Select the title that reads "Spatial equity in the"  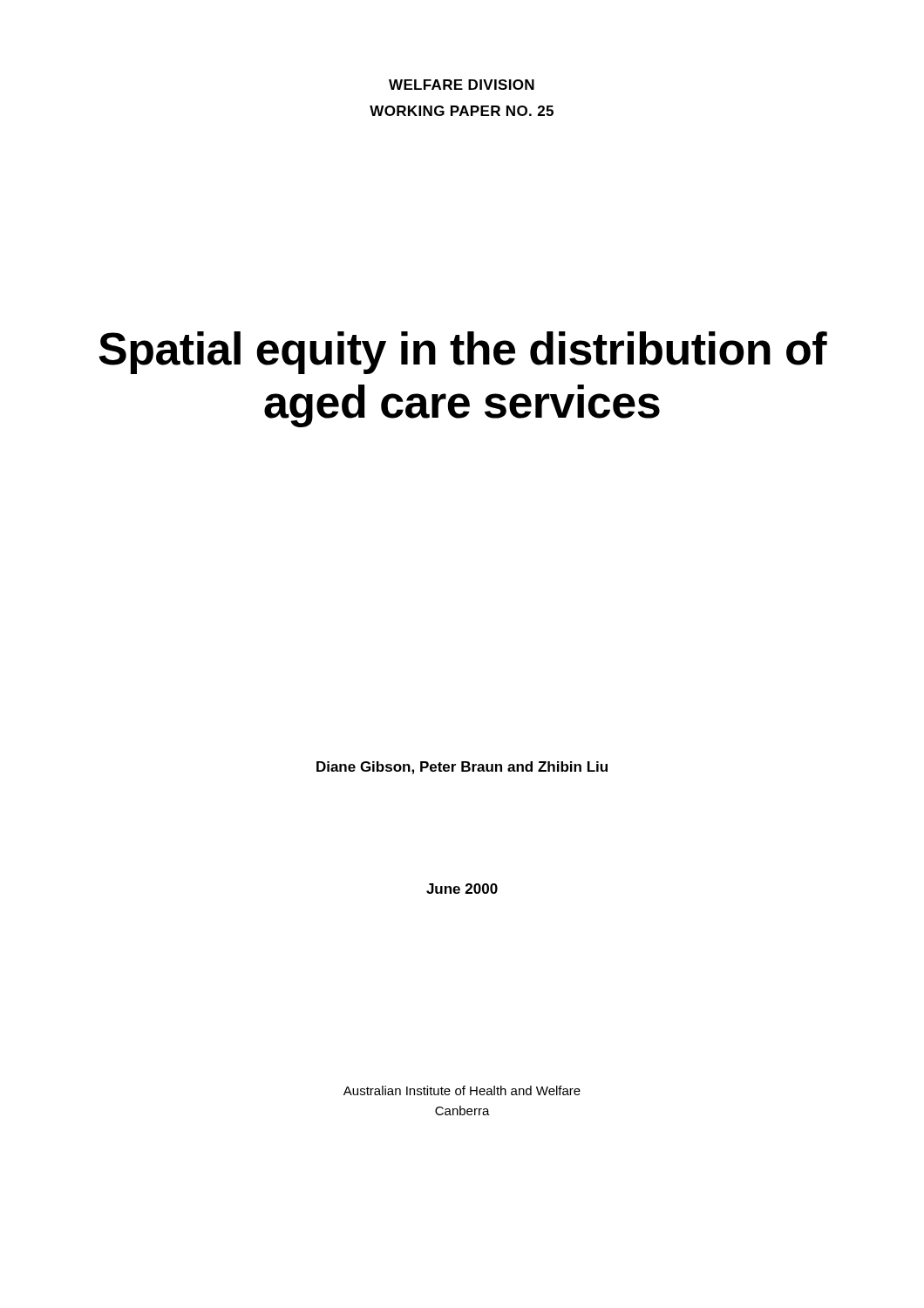click(462, 376)
